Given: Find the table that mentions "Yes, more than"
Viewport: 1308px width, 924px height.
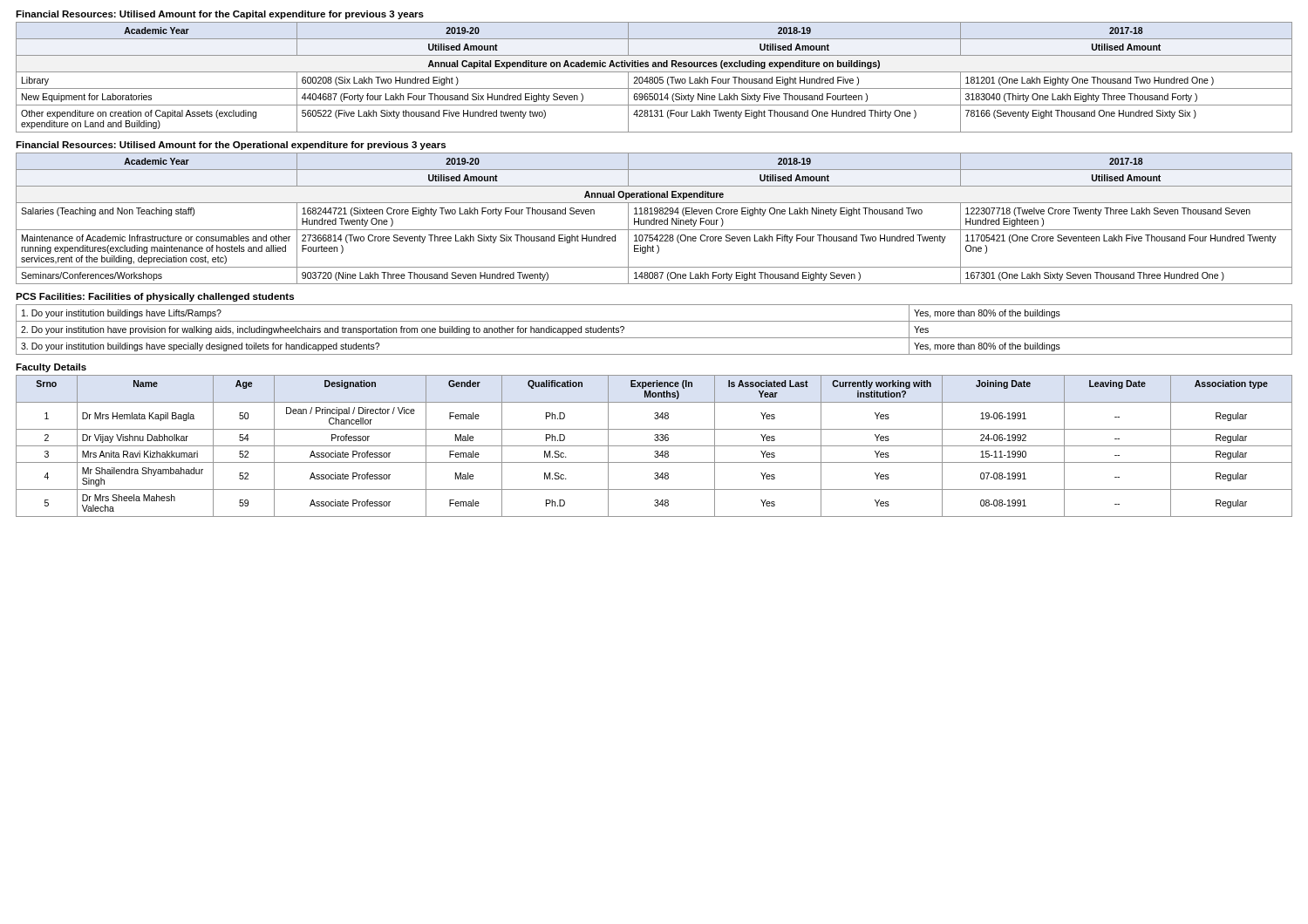Looking at the screenshot, I should tap(654, 329).
